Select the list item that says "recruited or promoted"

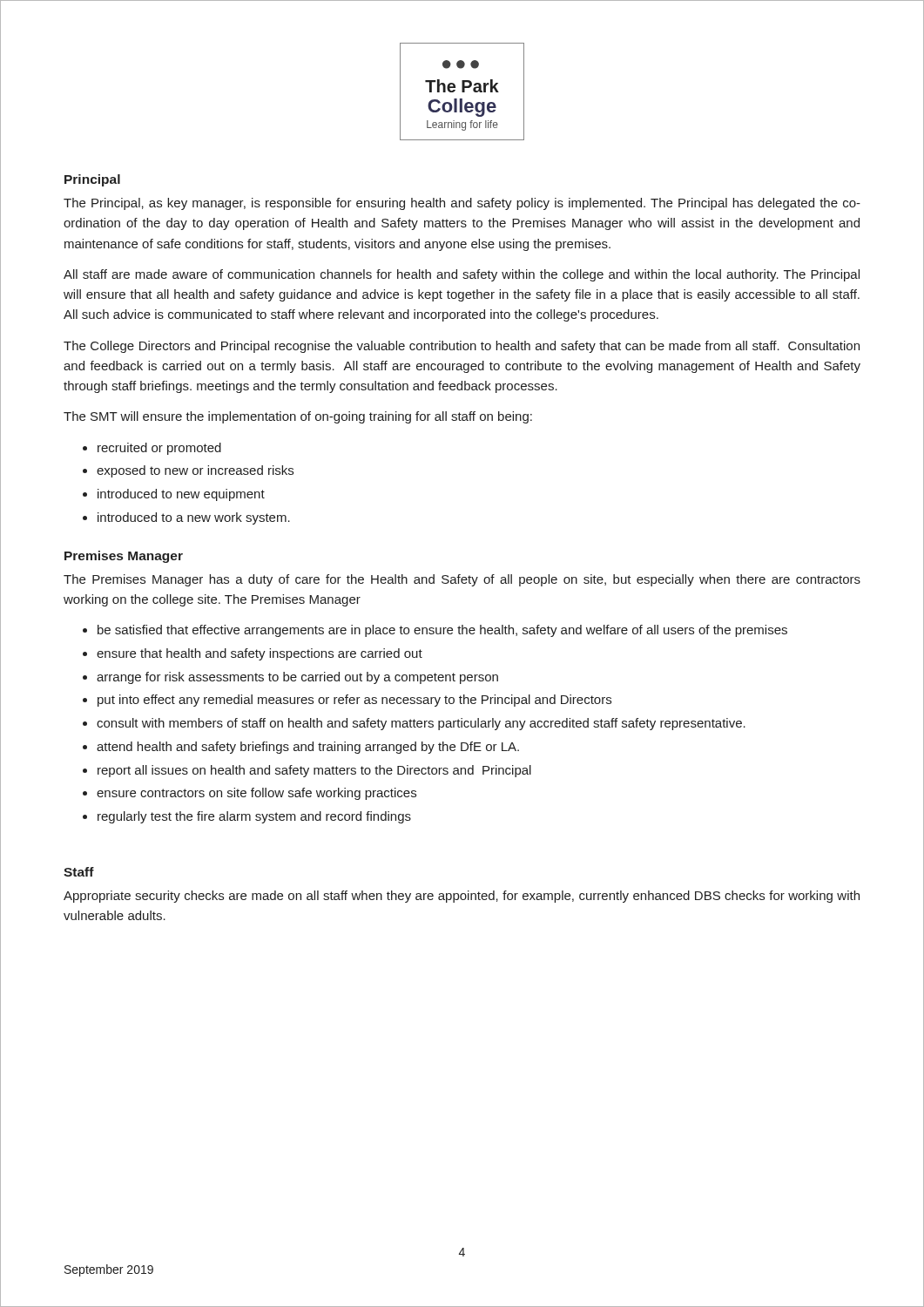[159, 447]
